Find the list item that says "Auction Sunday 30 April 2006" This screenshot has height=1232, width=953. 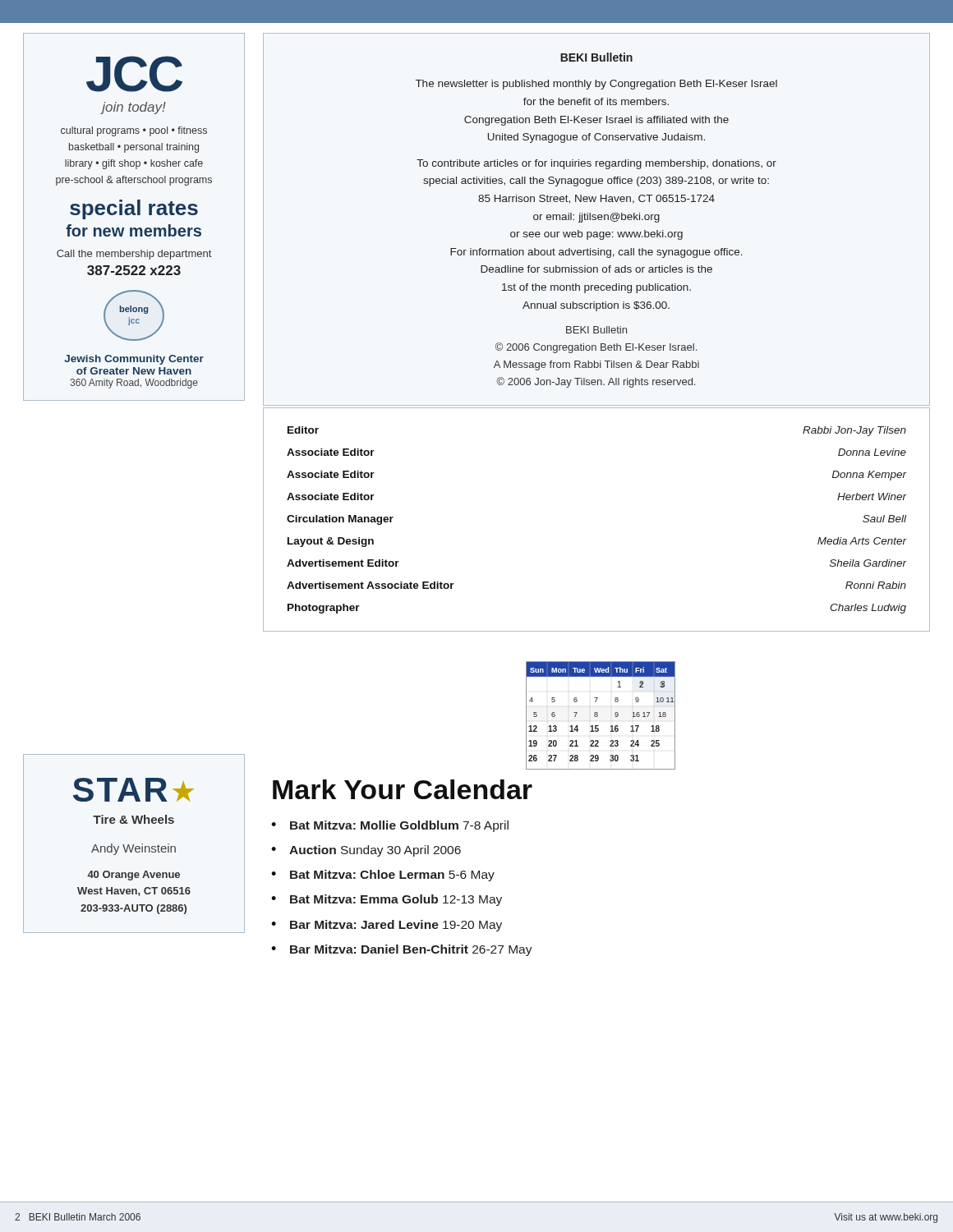(x=375, y=850)
